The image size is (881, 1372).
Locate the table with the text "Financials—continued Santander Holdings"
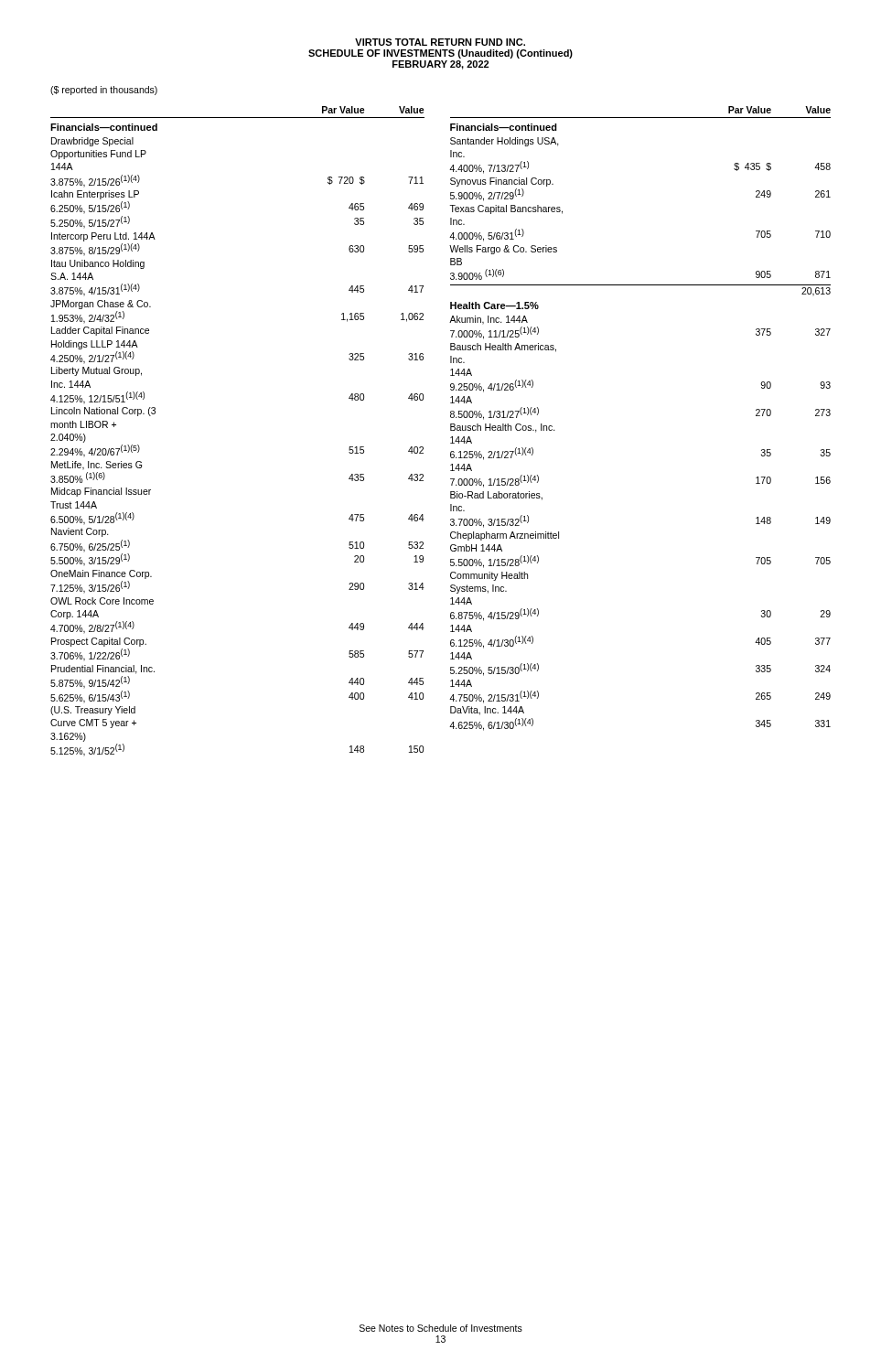tap(640, 426)
